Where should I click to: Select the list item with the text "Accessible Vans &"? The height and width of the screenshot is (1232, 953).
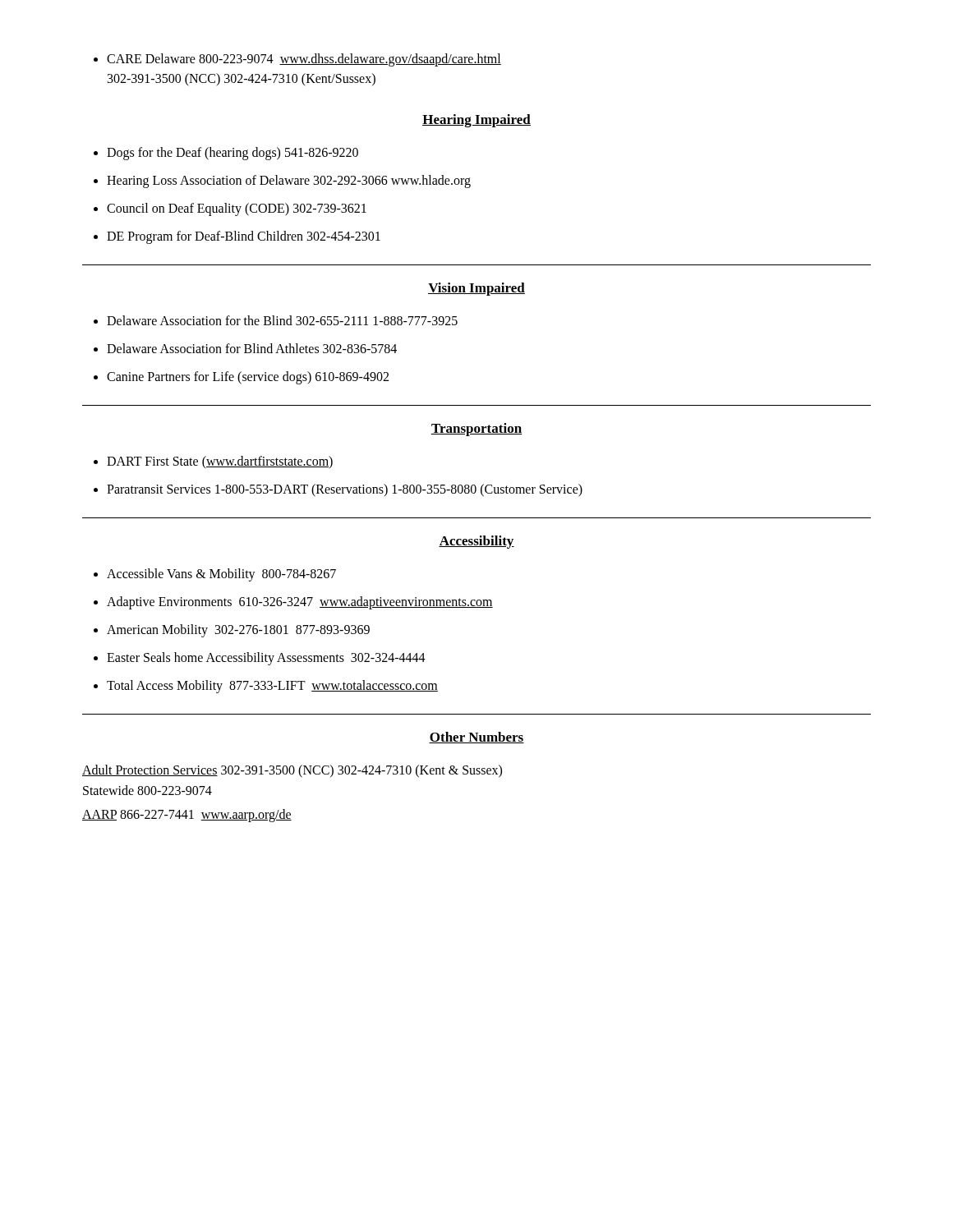(215, 575)
